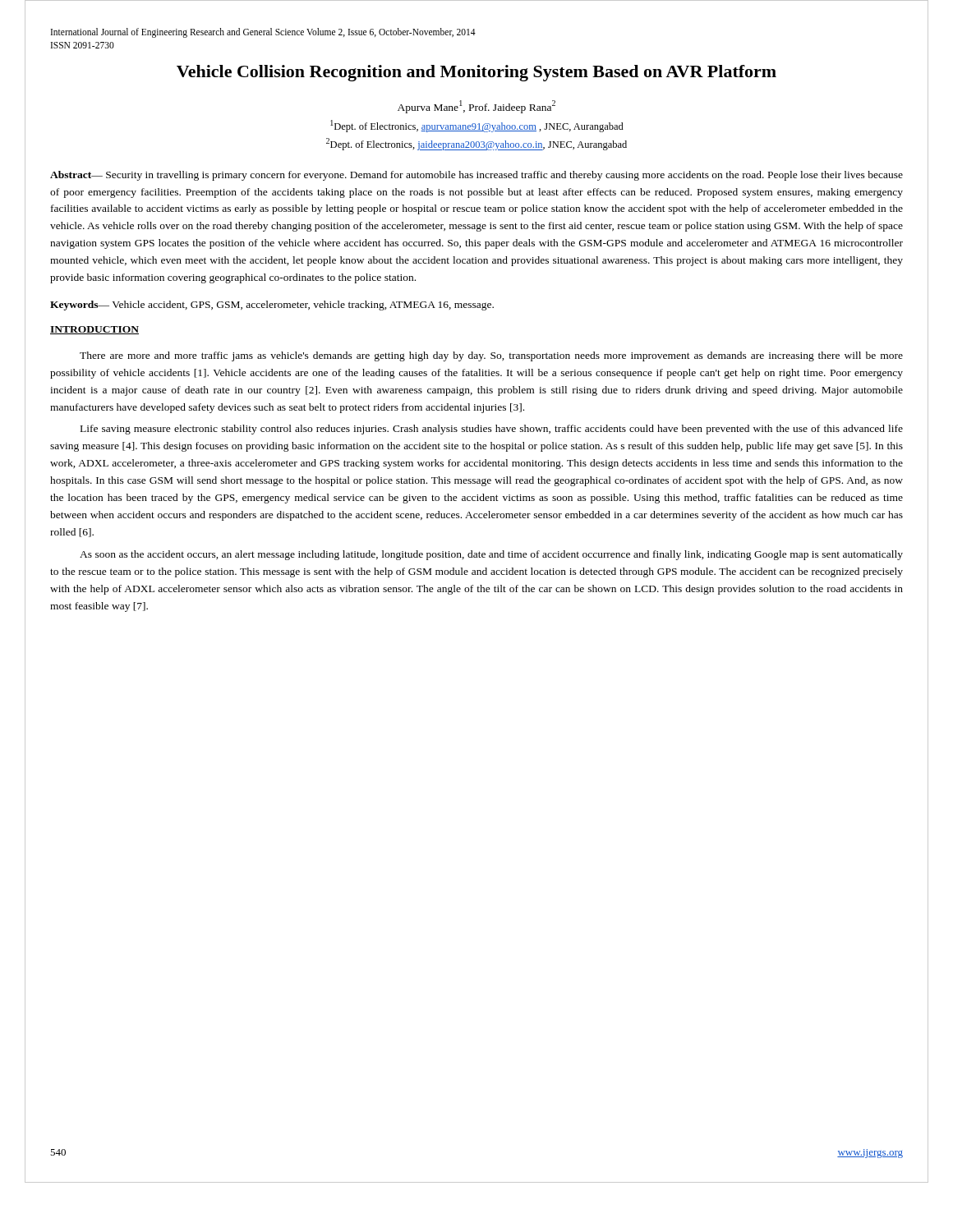Locate the text block with the text "As soon as"
The image size is (953, 1232).
476,580
